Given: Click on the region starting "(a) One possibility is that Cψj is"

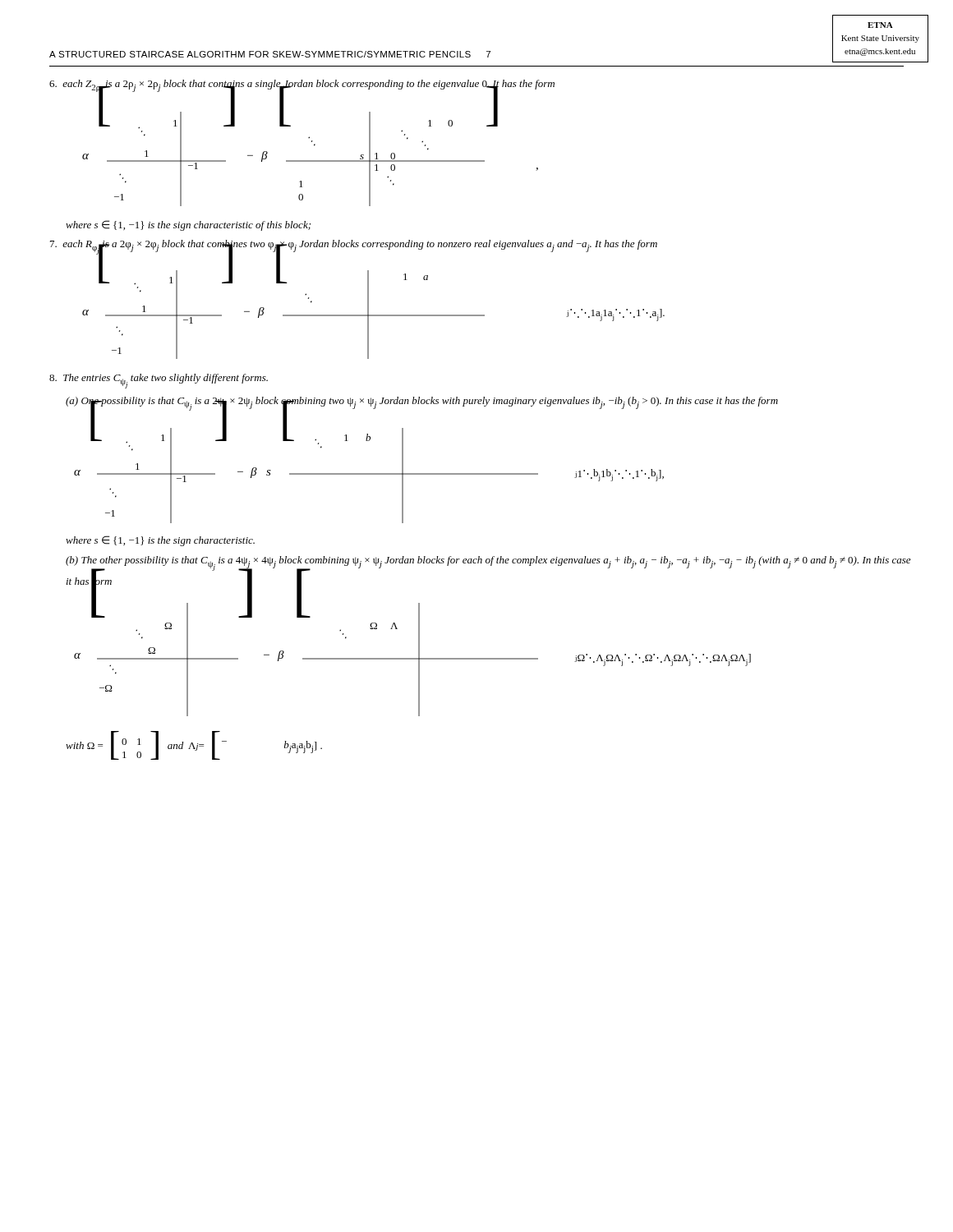Looking at the screenshot, I should pos(422,402).
